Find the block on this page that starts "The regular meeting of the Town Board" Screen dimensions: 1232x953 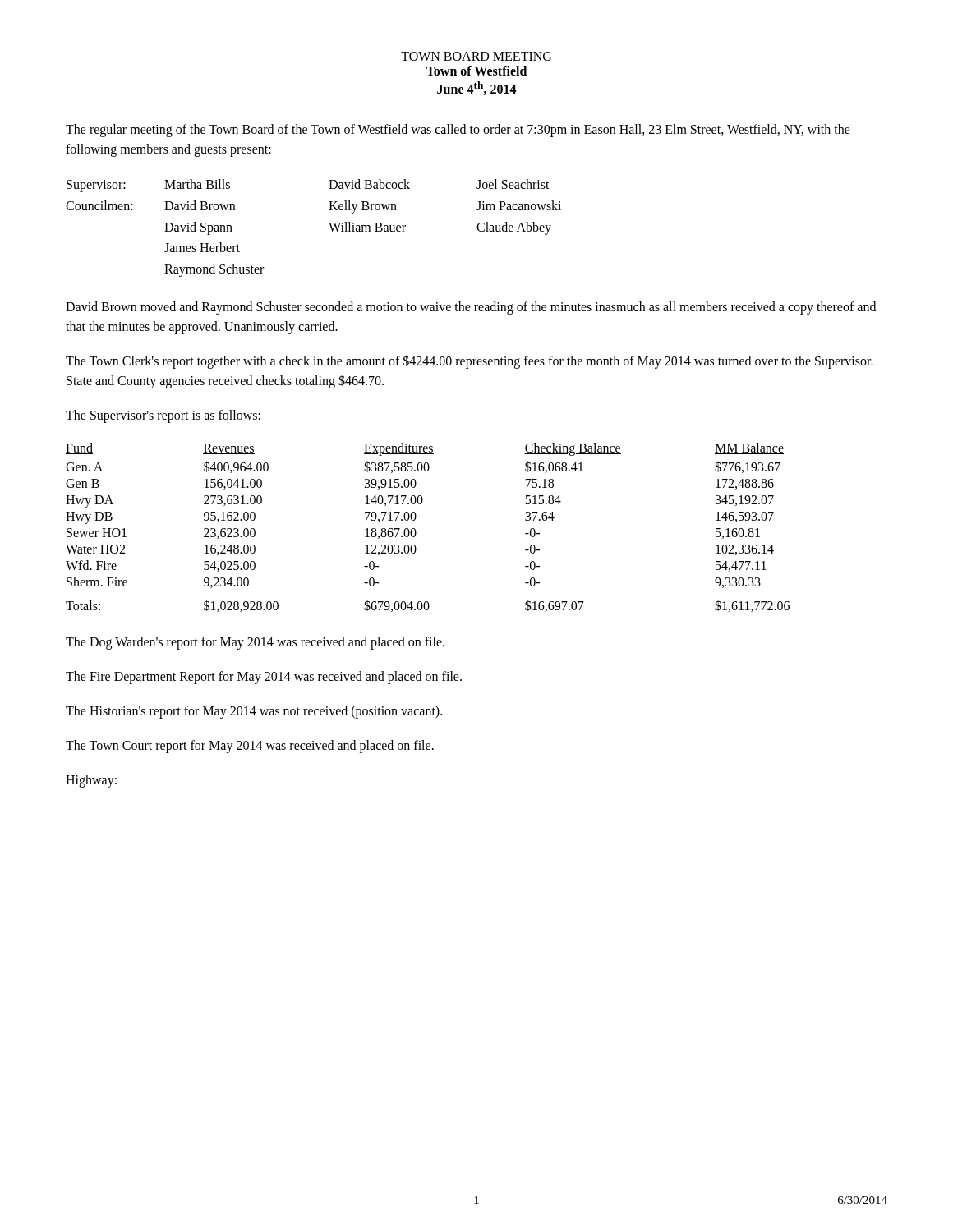tap(458, 140)
